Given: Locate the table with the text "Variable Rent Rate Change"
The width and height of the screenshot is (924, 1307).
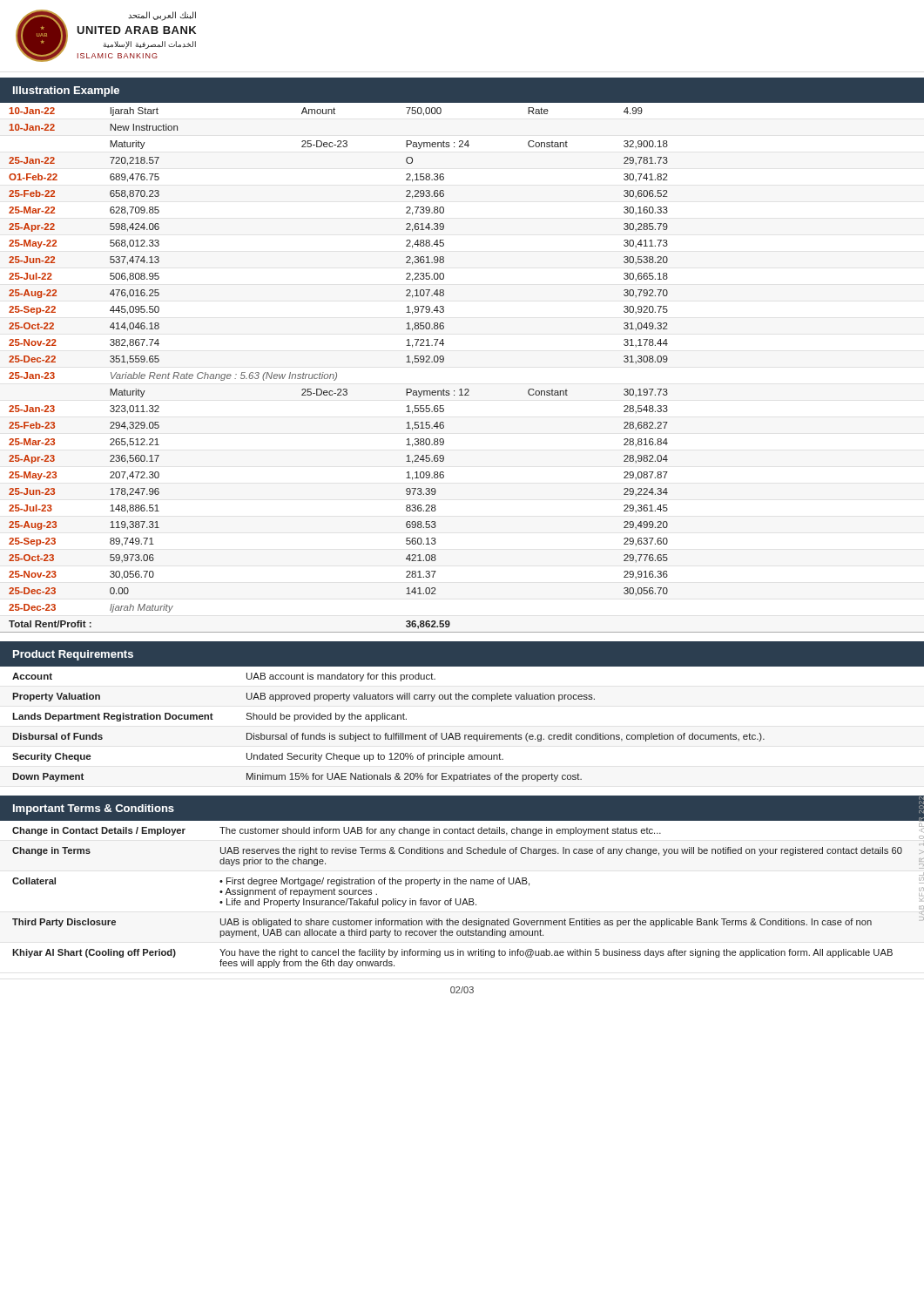Looking at the screenshot, I should (462, 368).
